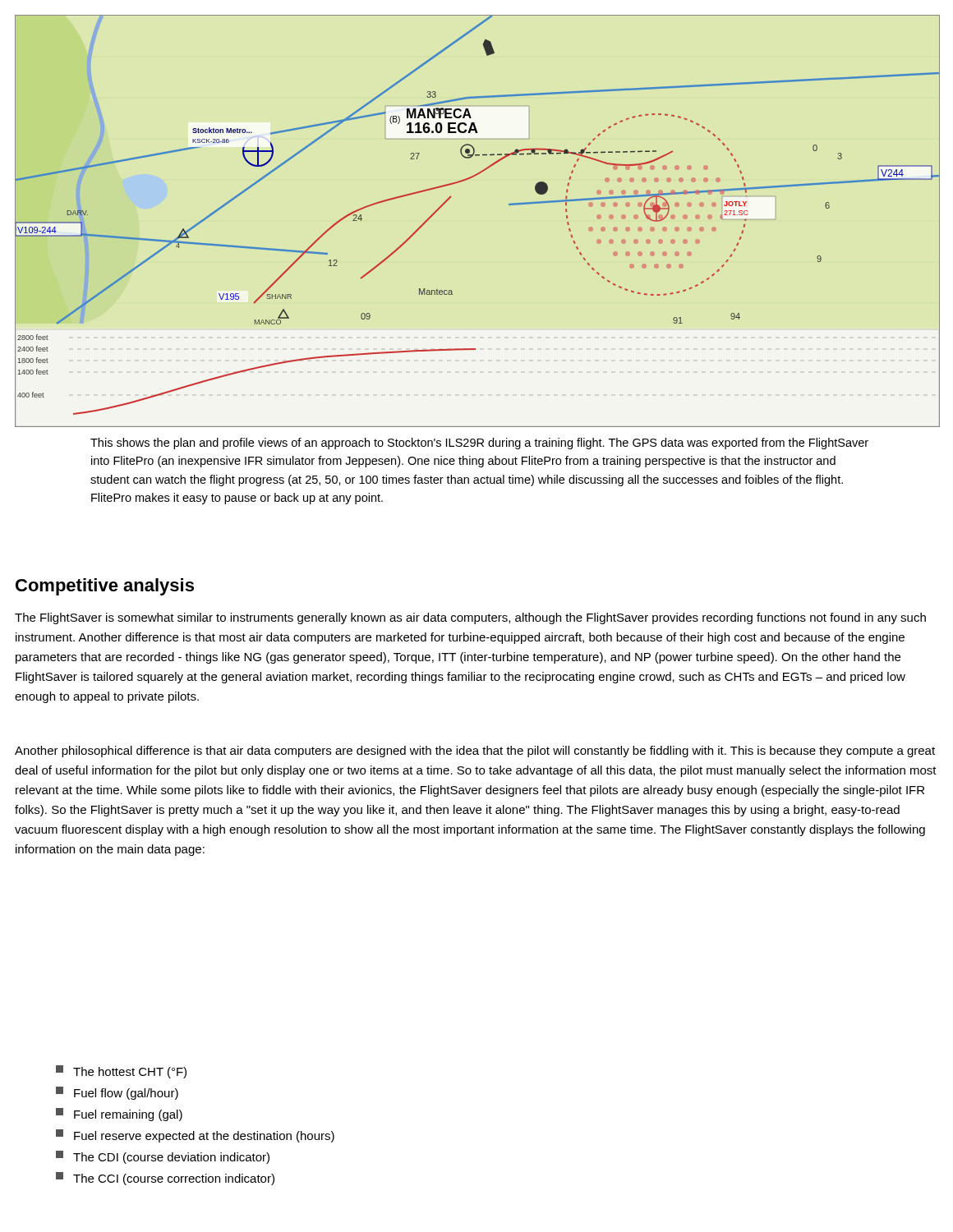Where does it say "Fuel remaining (gal)"?
The height and width of the screenshot is (1232, 953).
coord(119,1114)
